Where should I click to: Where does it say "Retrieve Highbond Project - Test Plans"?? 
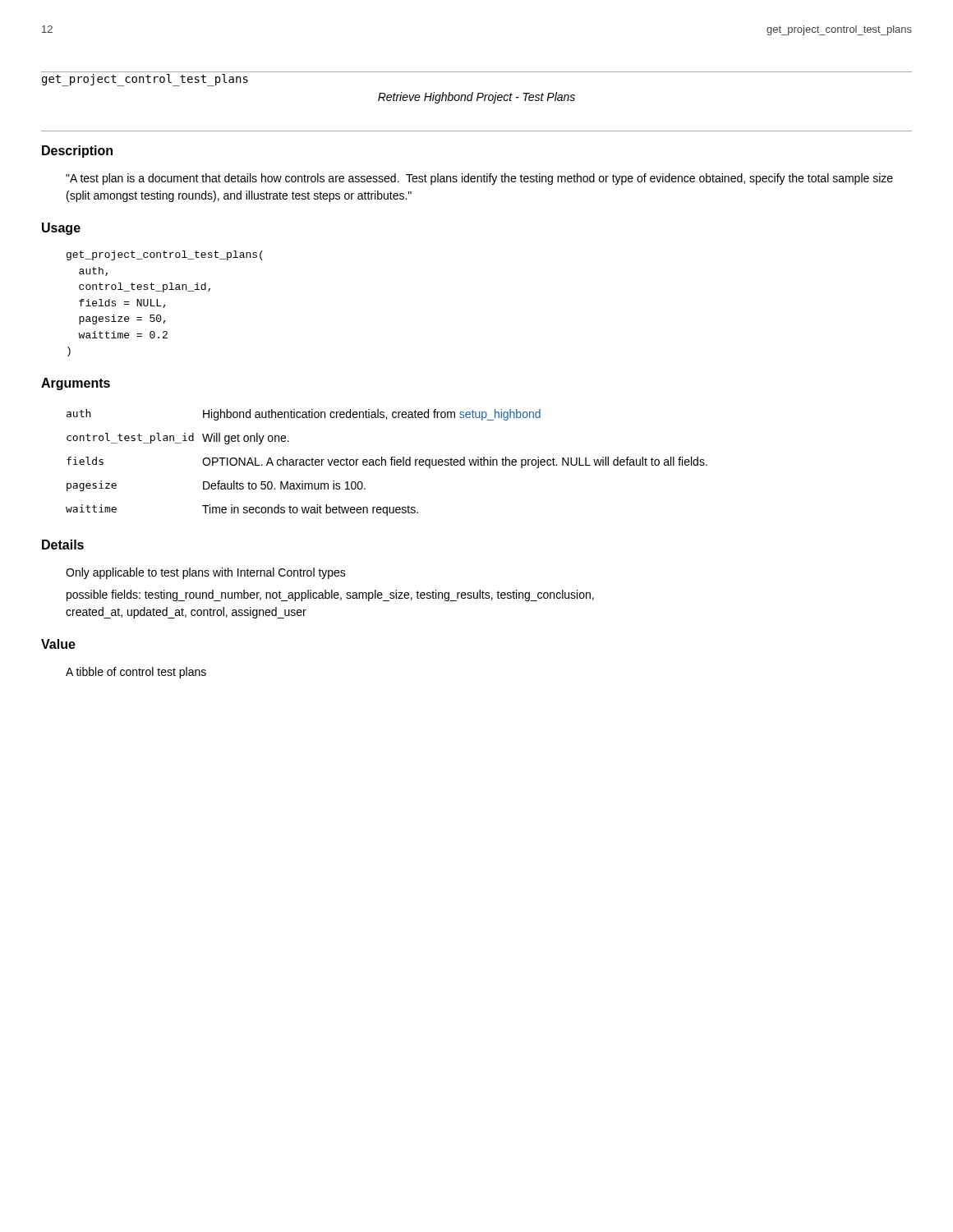click(476, 97)
